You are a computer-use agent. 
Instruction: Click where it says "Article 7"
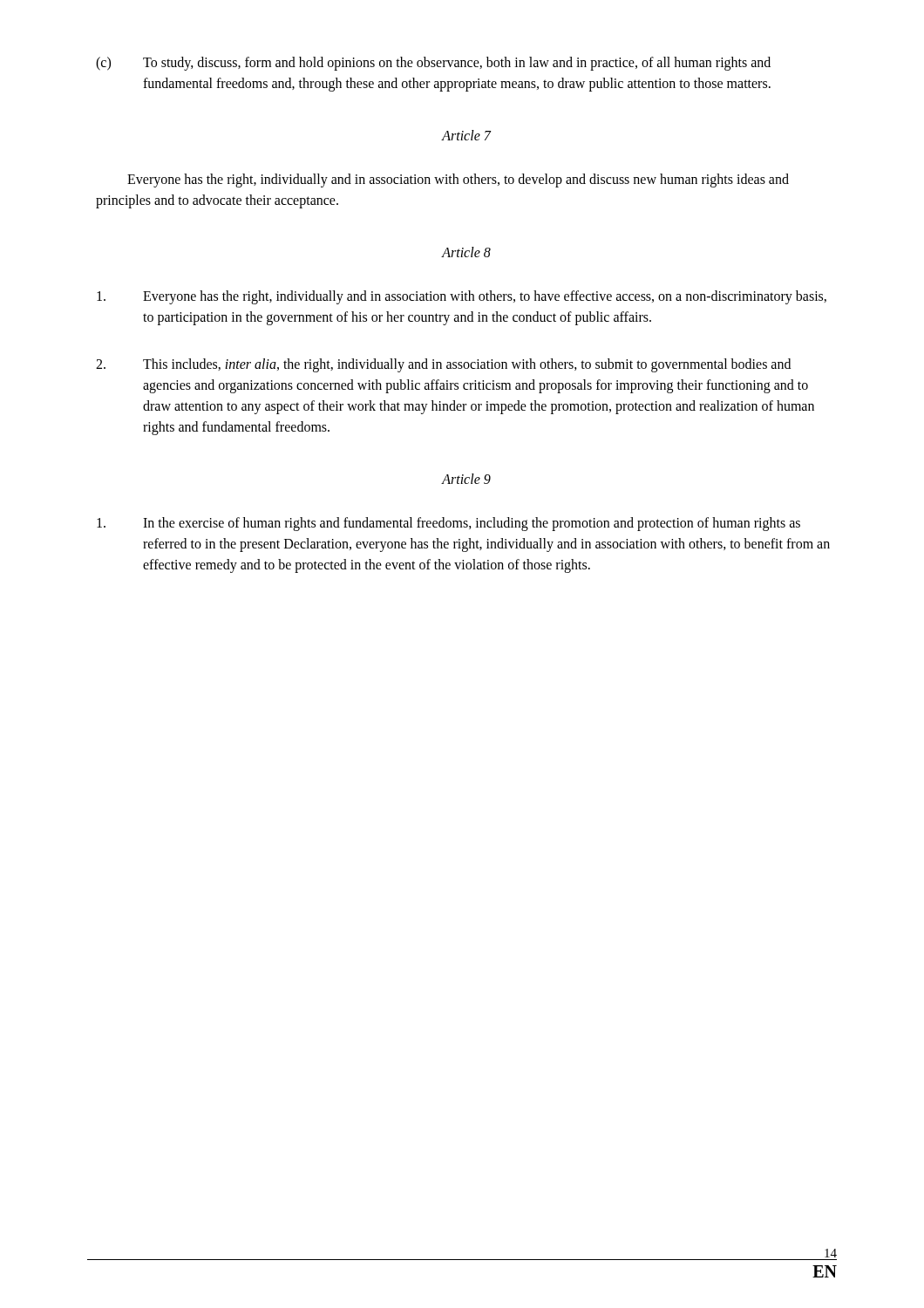coord(466,136)
